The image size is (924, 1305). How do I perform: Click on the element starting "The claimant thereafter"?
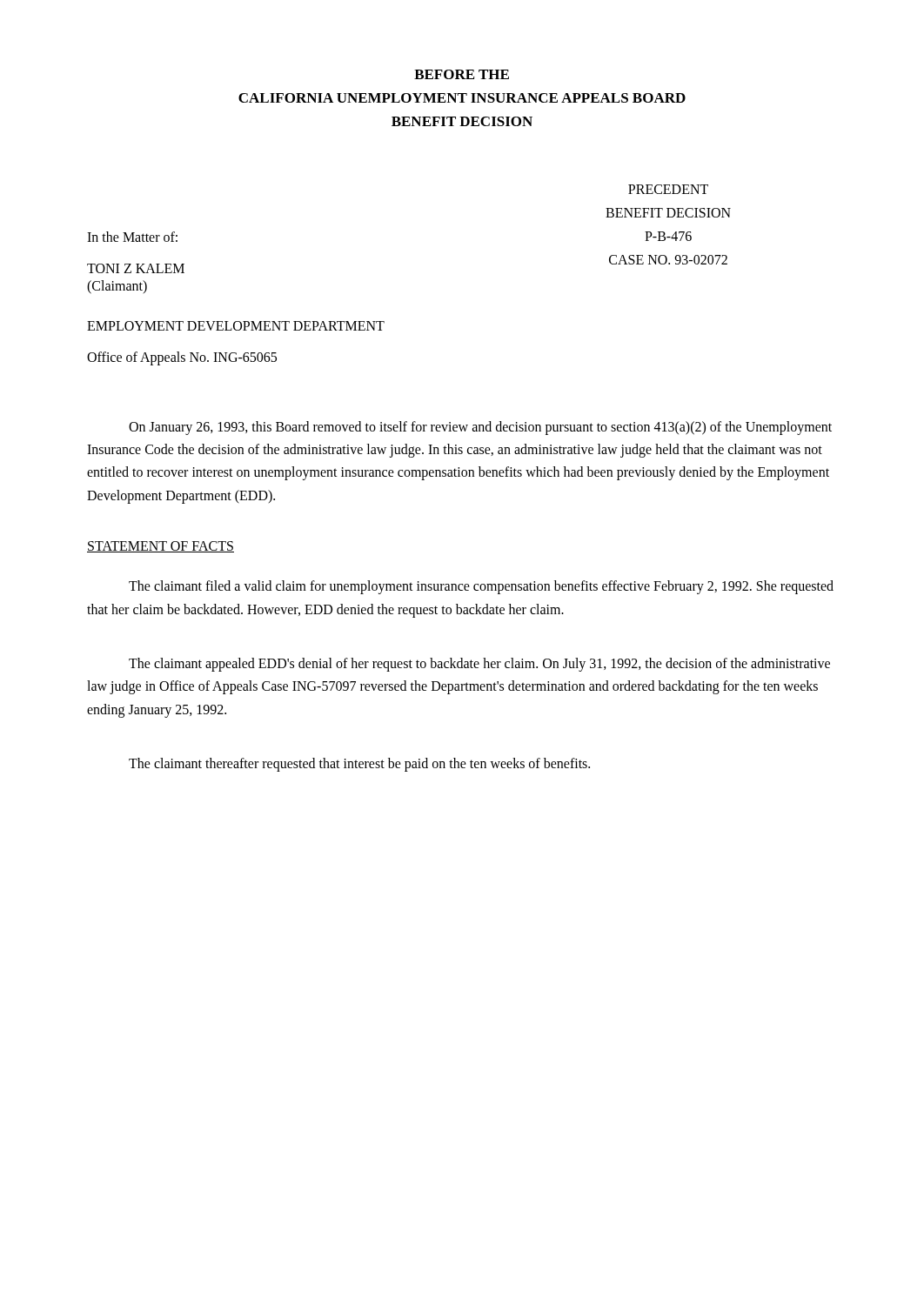(360, 763)
